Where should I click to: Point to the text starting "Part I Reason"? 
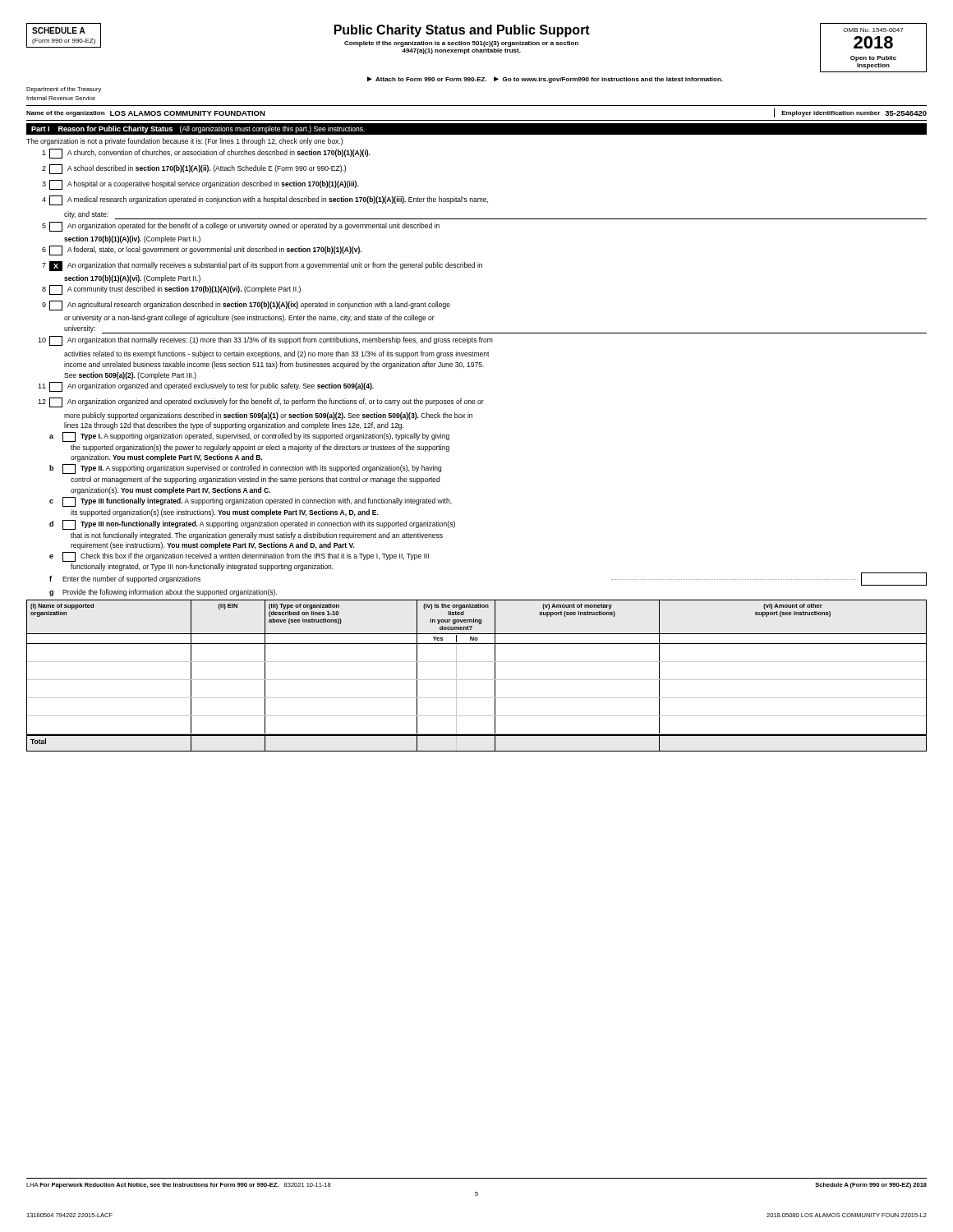coord(198,129)
